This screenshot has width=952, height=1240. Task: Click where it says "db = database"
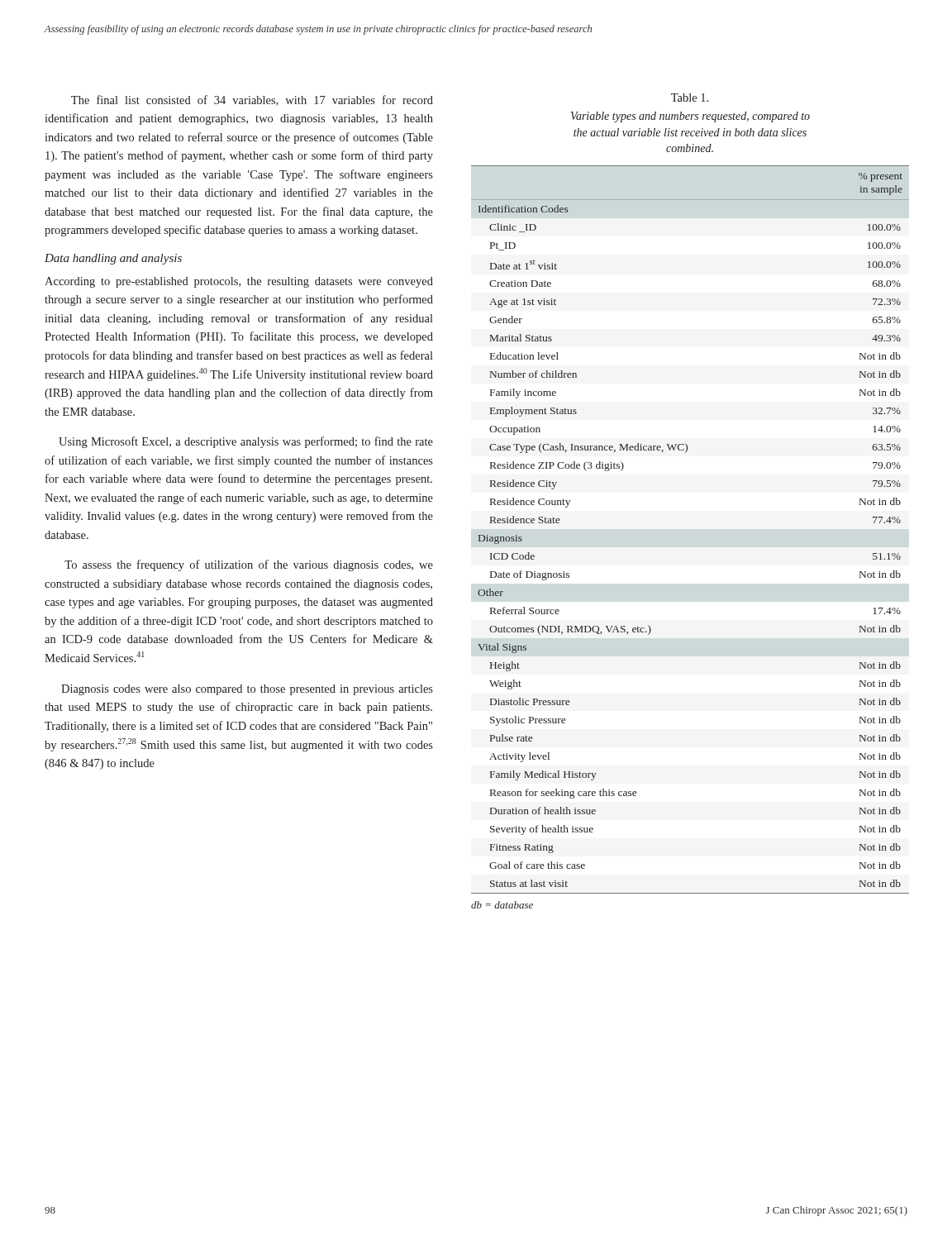[x=502, y=905]
